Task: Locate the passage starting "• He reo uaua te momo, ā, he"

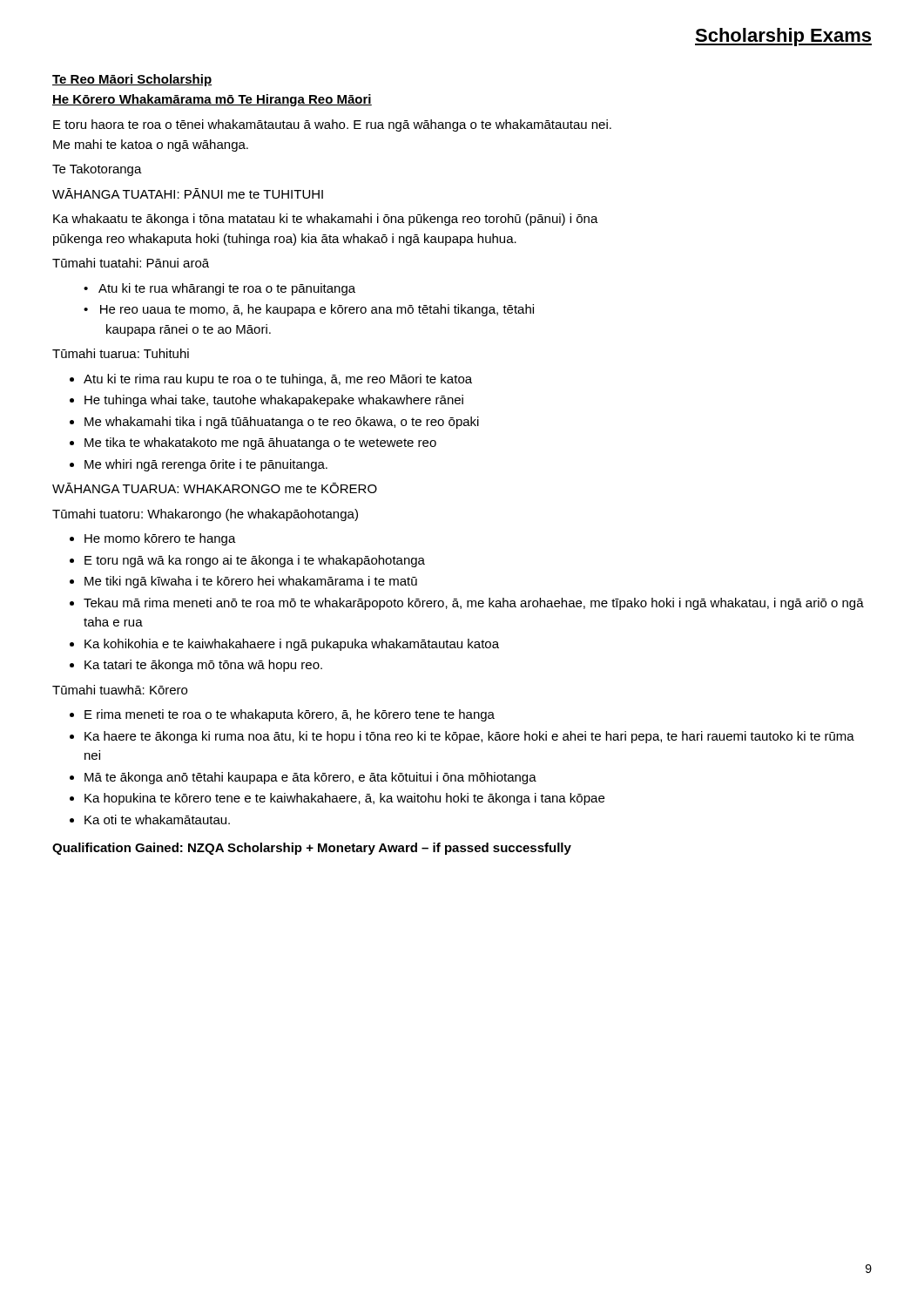Action: pyautogui.click(x=309, y=319)
